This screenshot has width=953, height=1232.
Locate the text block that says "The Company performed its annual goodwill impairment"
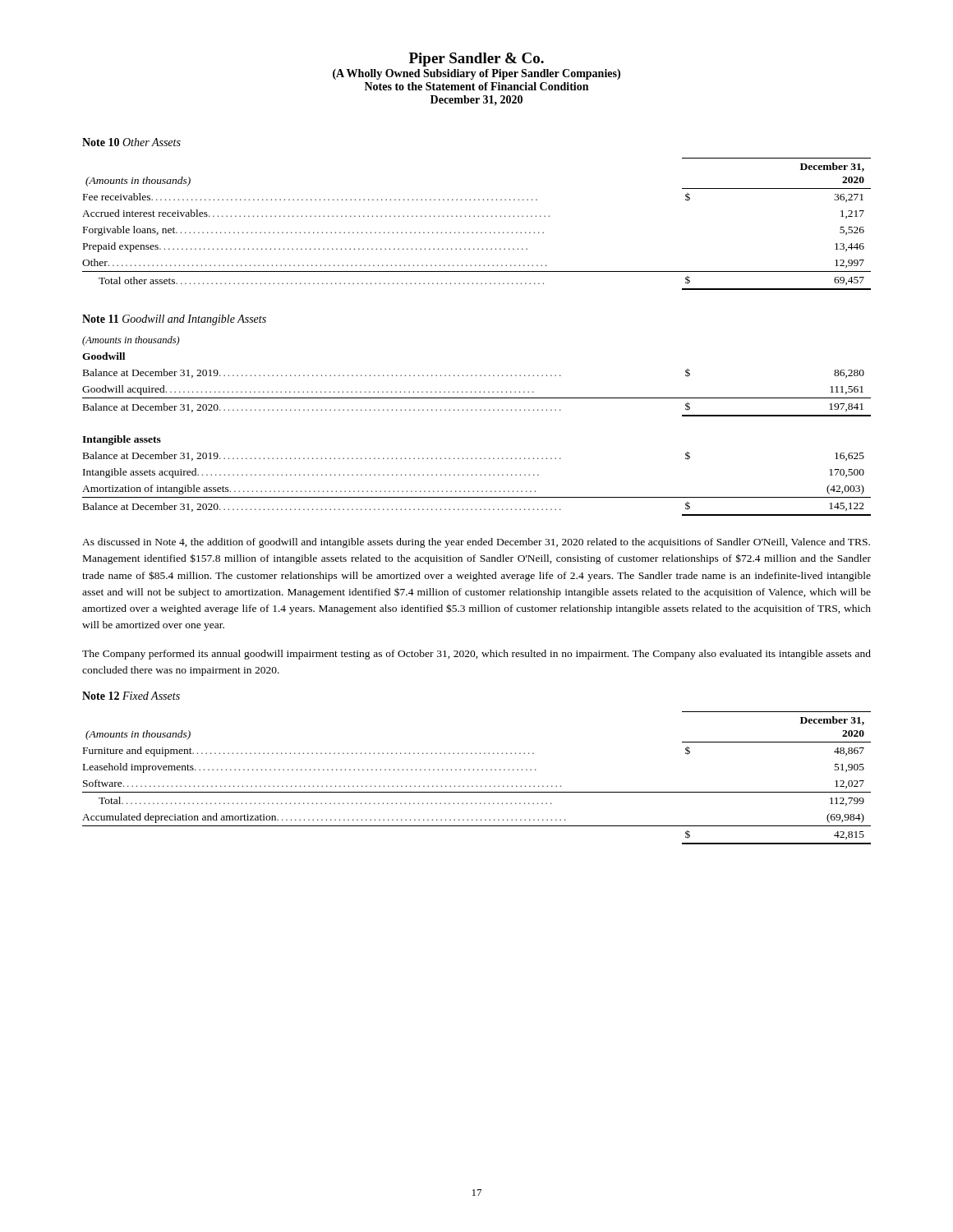click(x=476, y=661)
